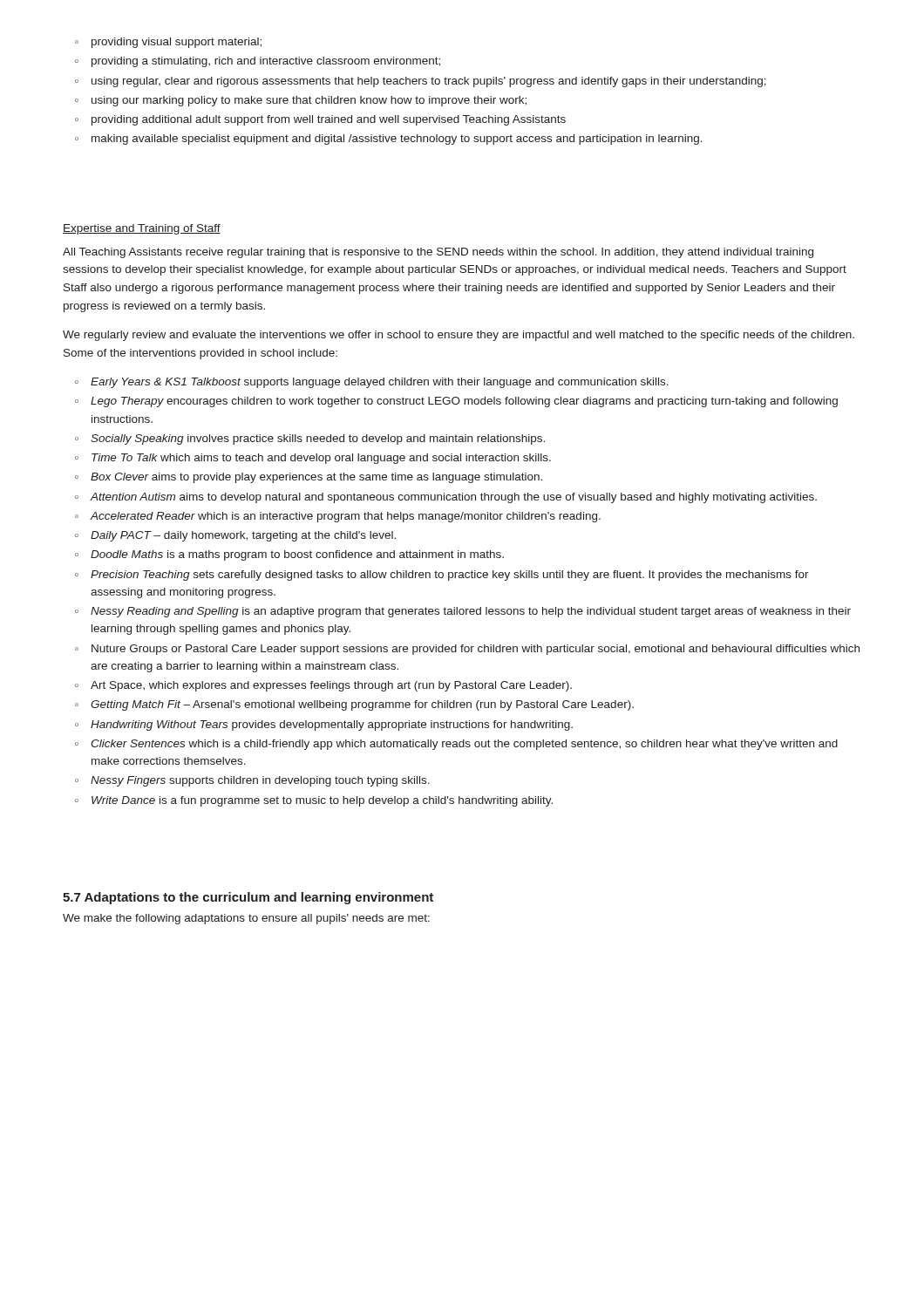This screenshot has width=924, height=1308.
Task: Find the block on this page that starts "o providing visual support"
Action: point(168,43)
